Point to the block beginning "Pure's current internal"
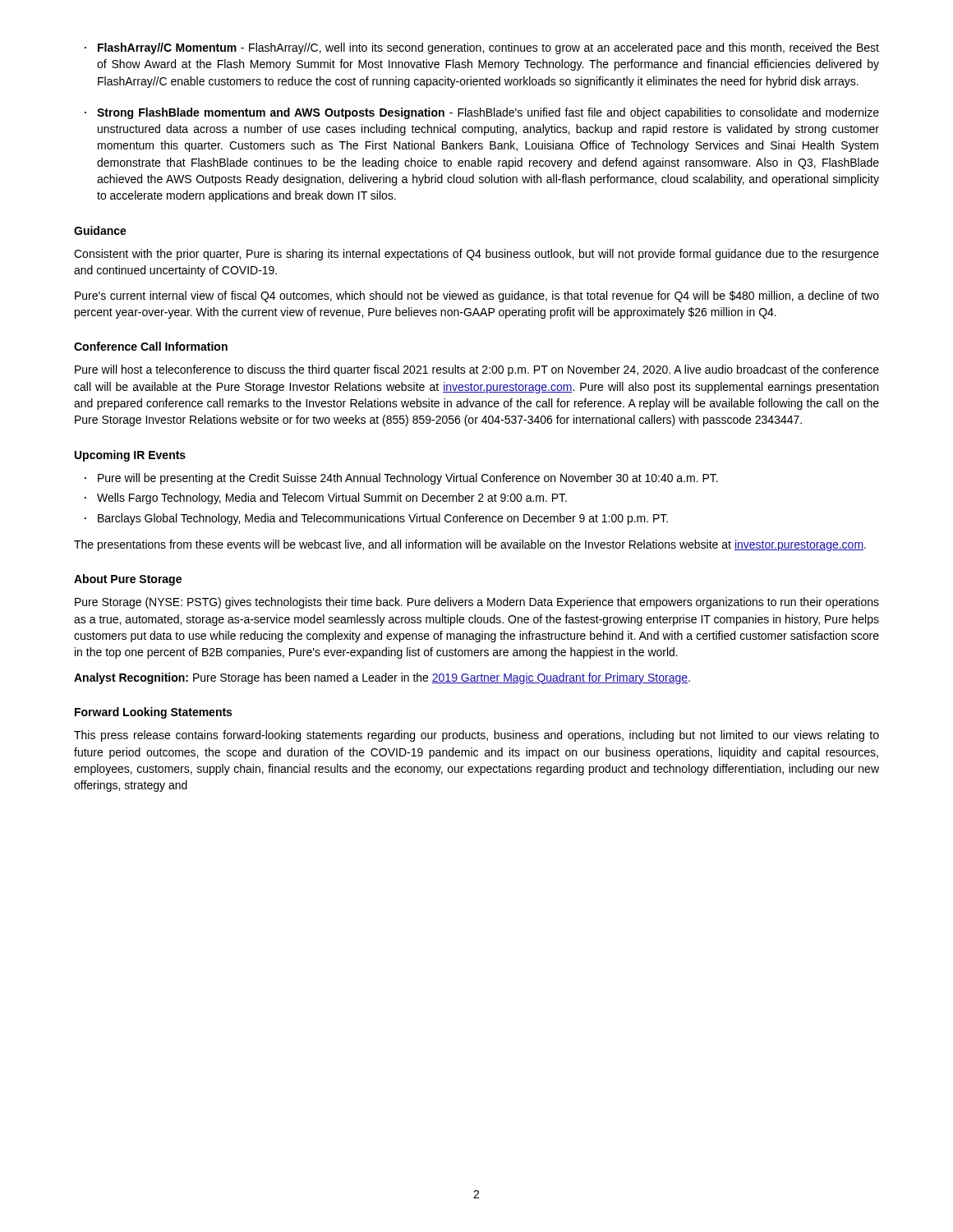Screen dimensions: 1232x953 point(476,304)
